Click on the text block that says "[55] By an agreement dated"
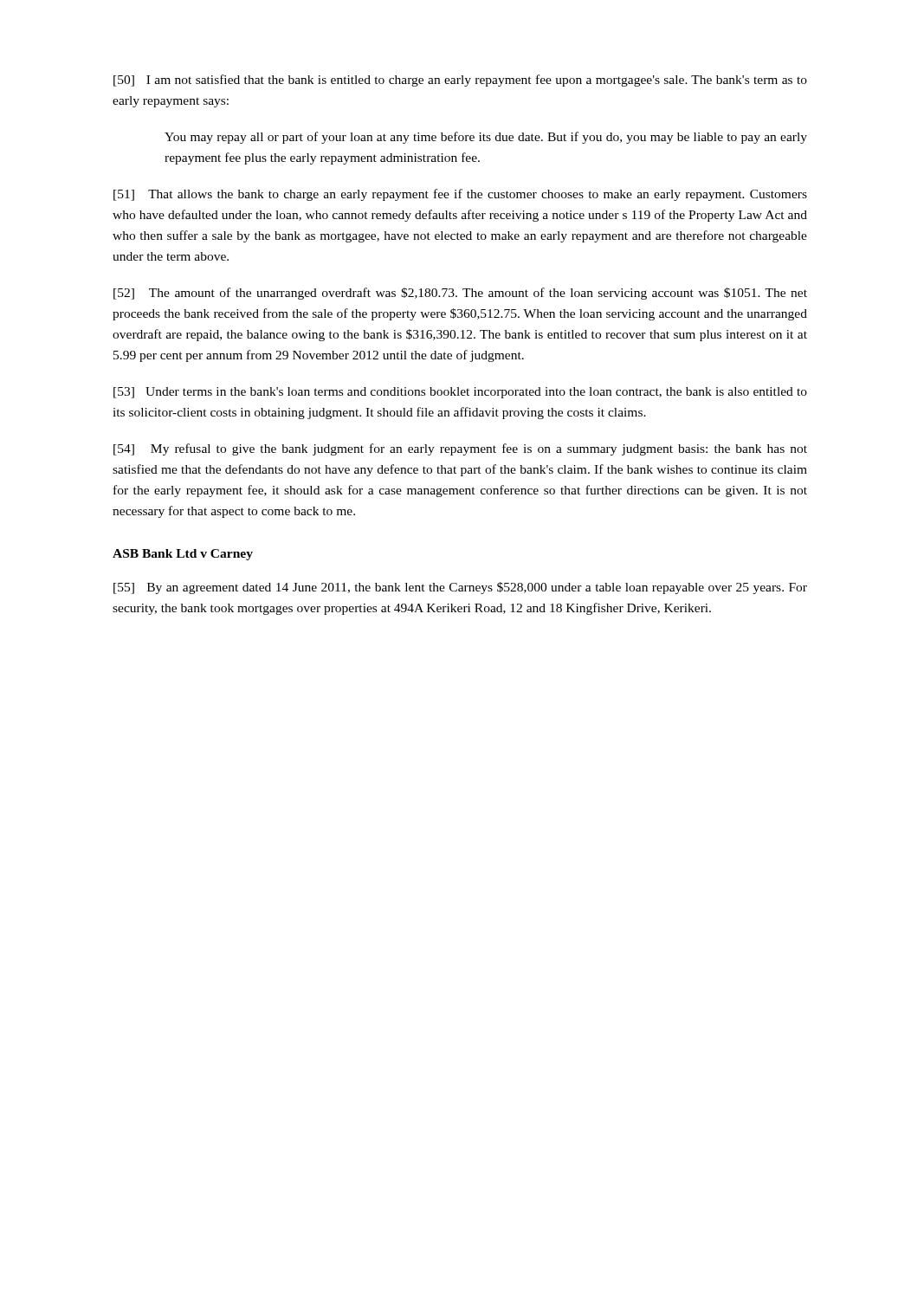Viewport: 924px width, 1299px height. click(460, 597)
